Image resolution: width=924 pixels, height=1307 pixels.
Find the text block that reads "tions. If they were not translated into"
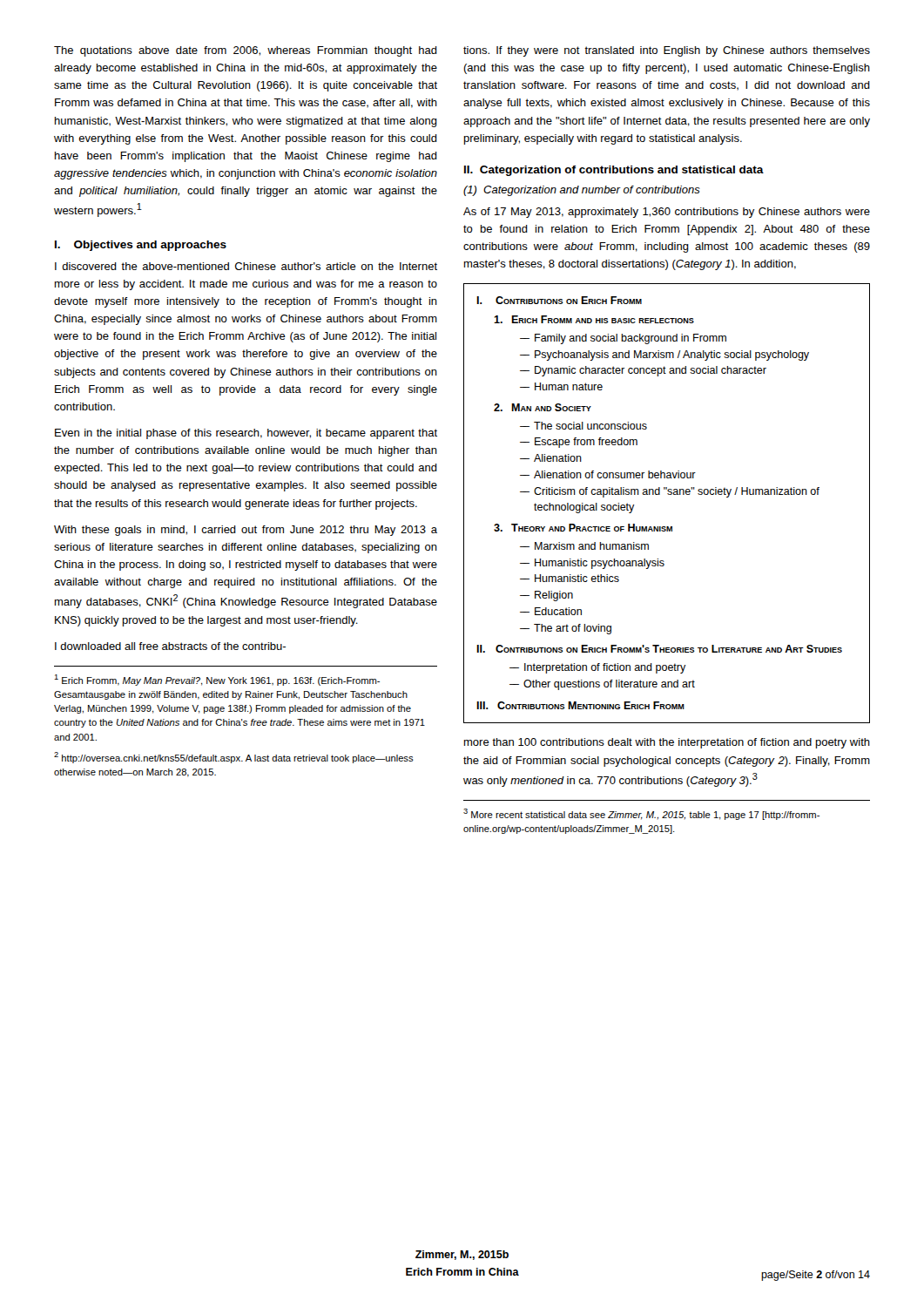[667, 94]
